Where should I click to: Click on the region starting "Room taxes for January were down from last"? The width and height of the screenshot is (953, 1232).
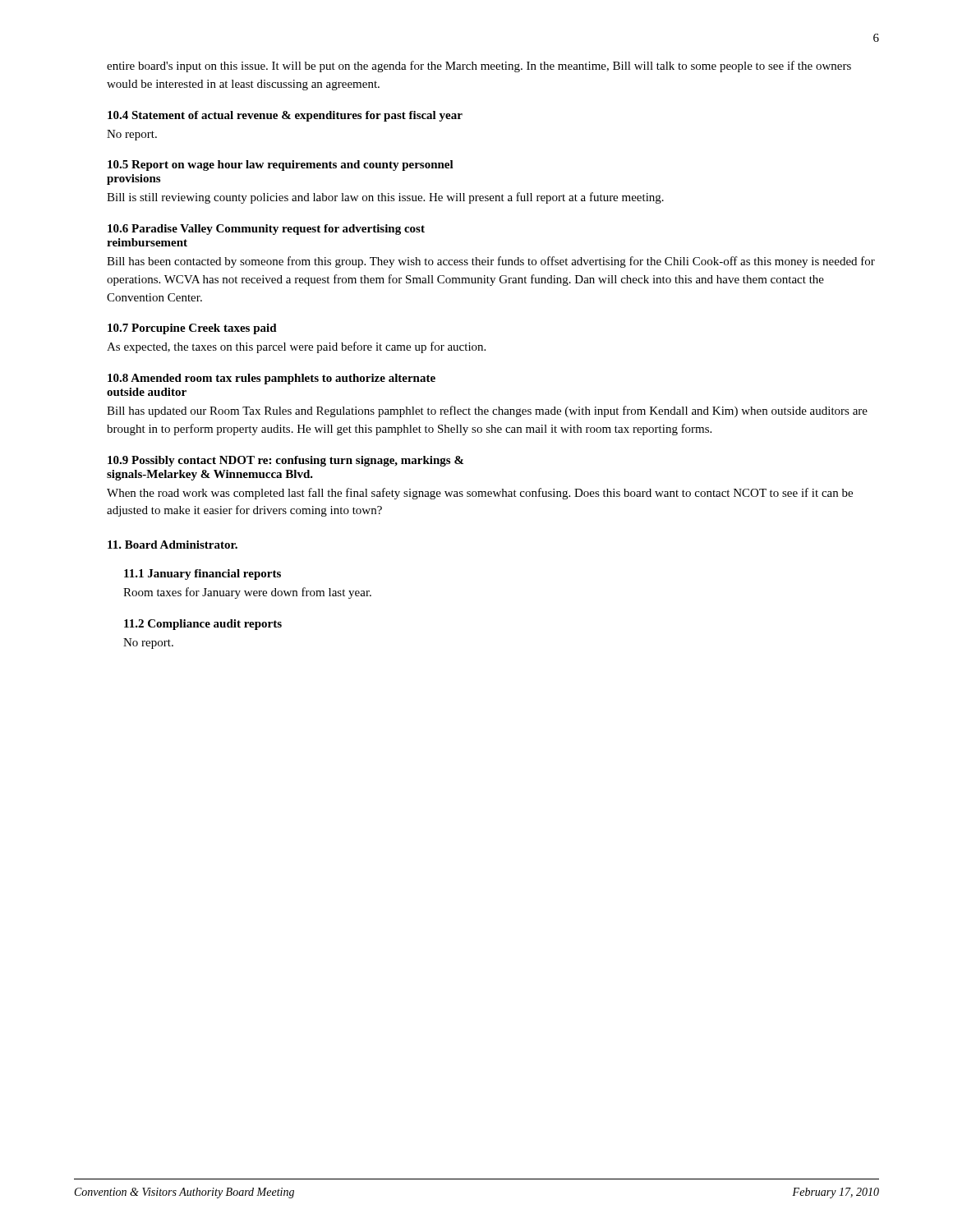click(248, 592)
